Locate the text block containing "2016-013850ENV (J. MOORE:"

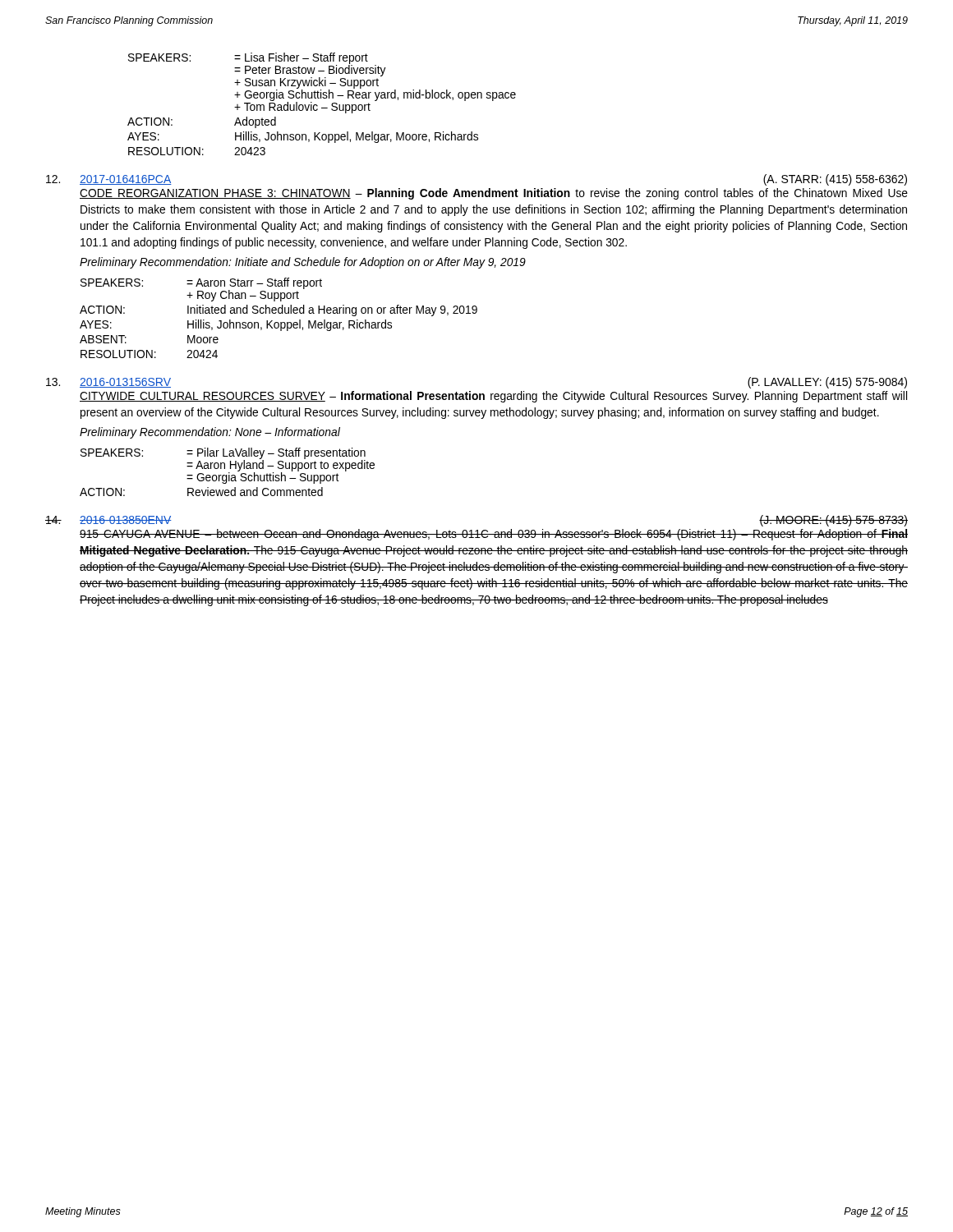(x=476, y=563)
